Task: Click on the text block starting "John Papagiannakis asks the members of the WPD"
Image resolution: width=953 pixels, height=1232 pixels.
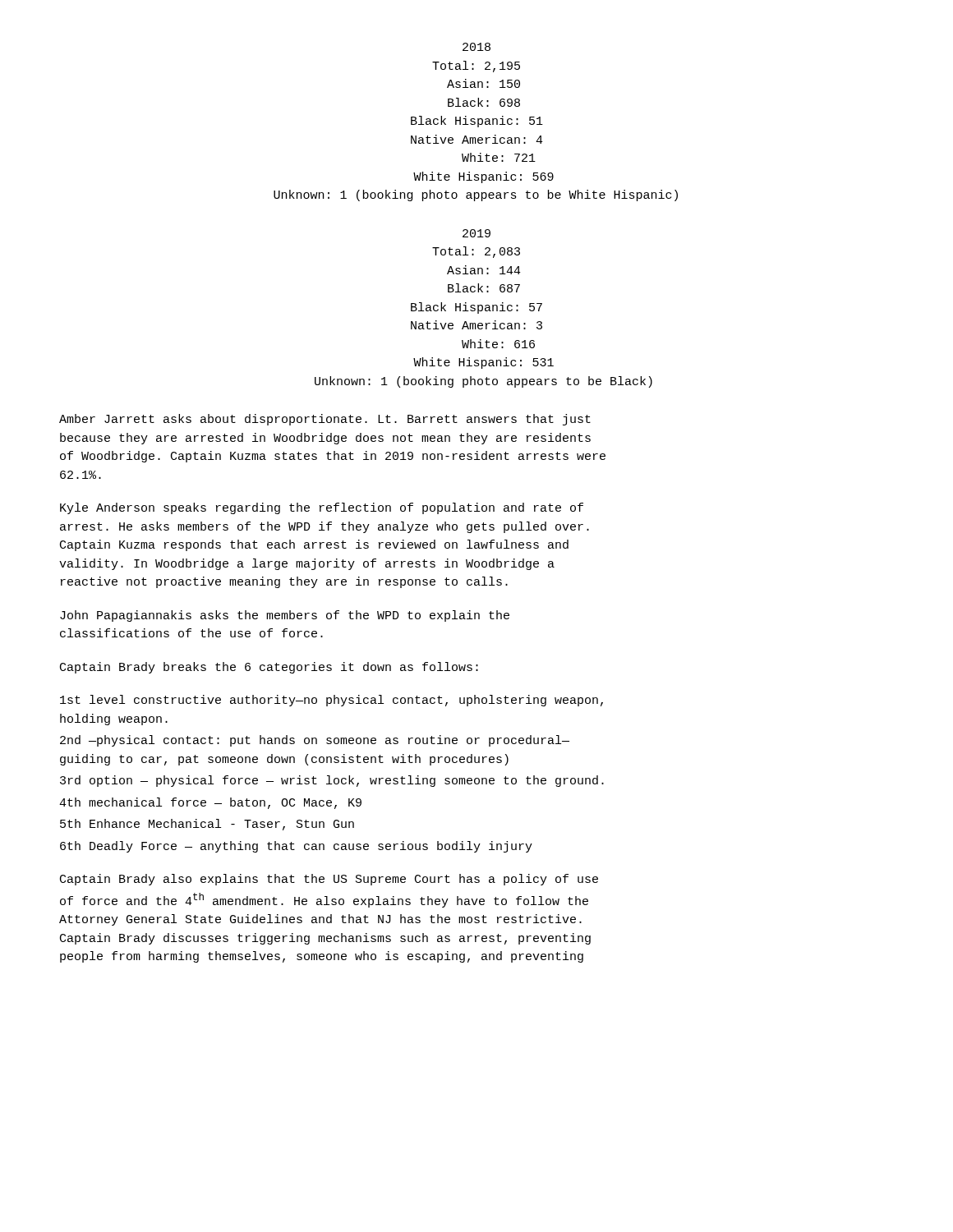Action: click(x=285, y=625)
